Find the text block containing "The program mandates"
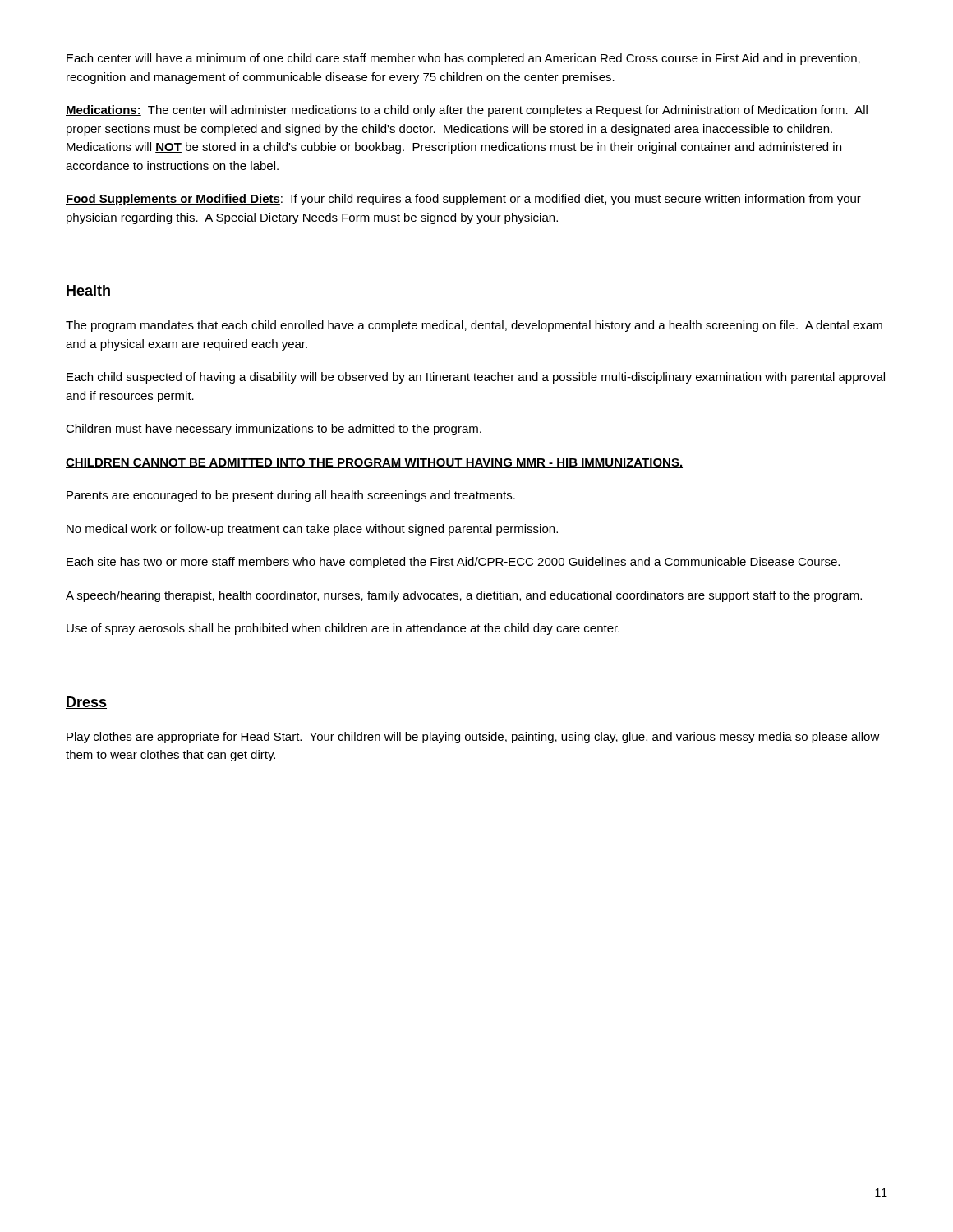The width and height of the screenshot is (953, 1232). [474, 334]
